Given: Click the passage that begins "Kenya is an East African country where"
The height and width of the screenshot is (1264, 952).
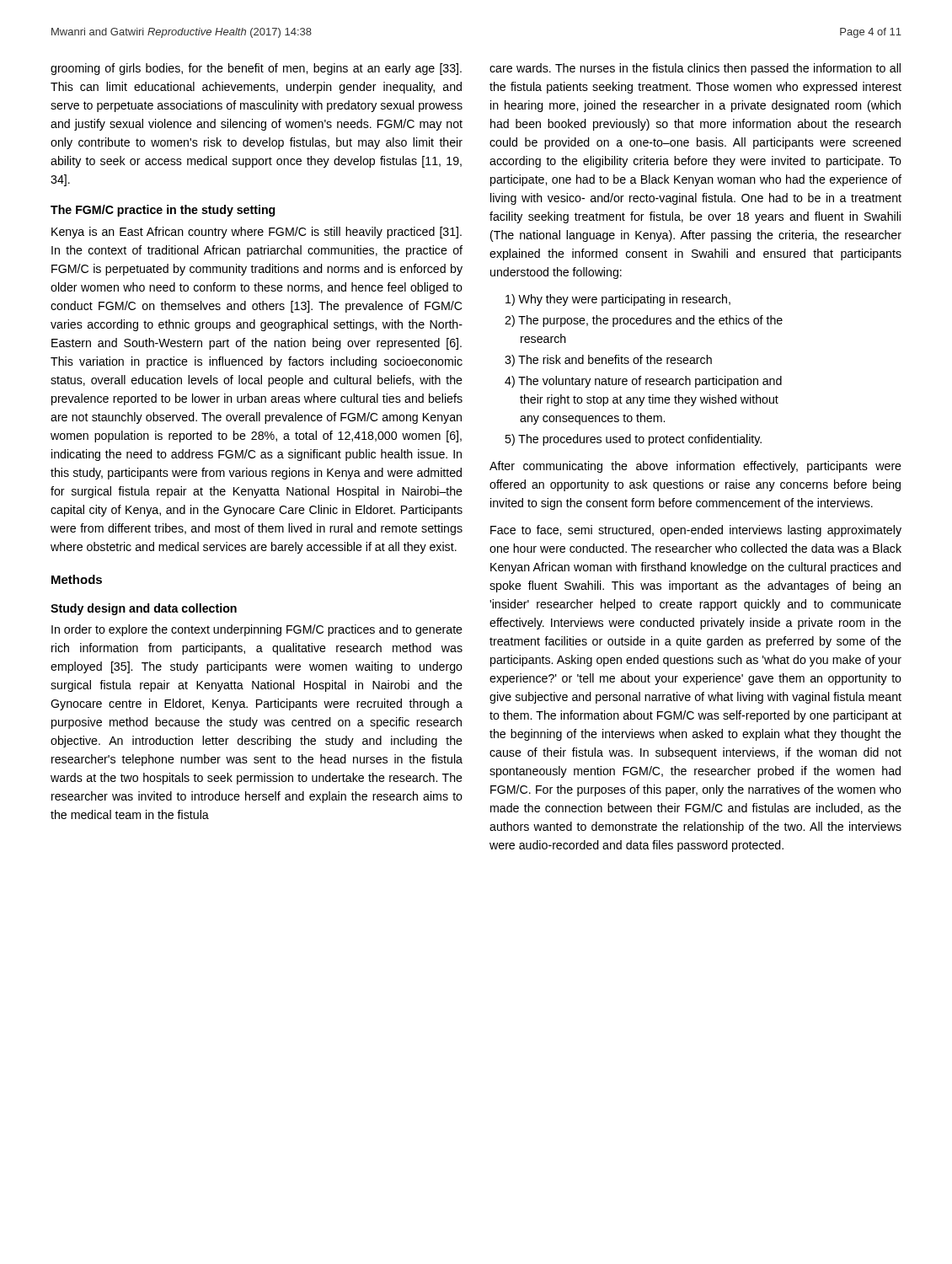Looking at the screenshot, I should (257, 389).
